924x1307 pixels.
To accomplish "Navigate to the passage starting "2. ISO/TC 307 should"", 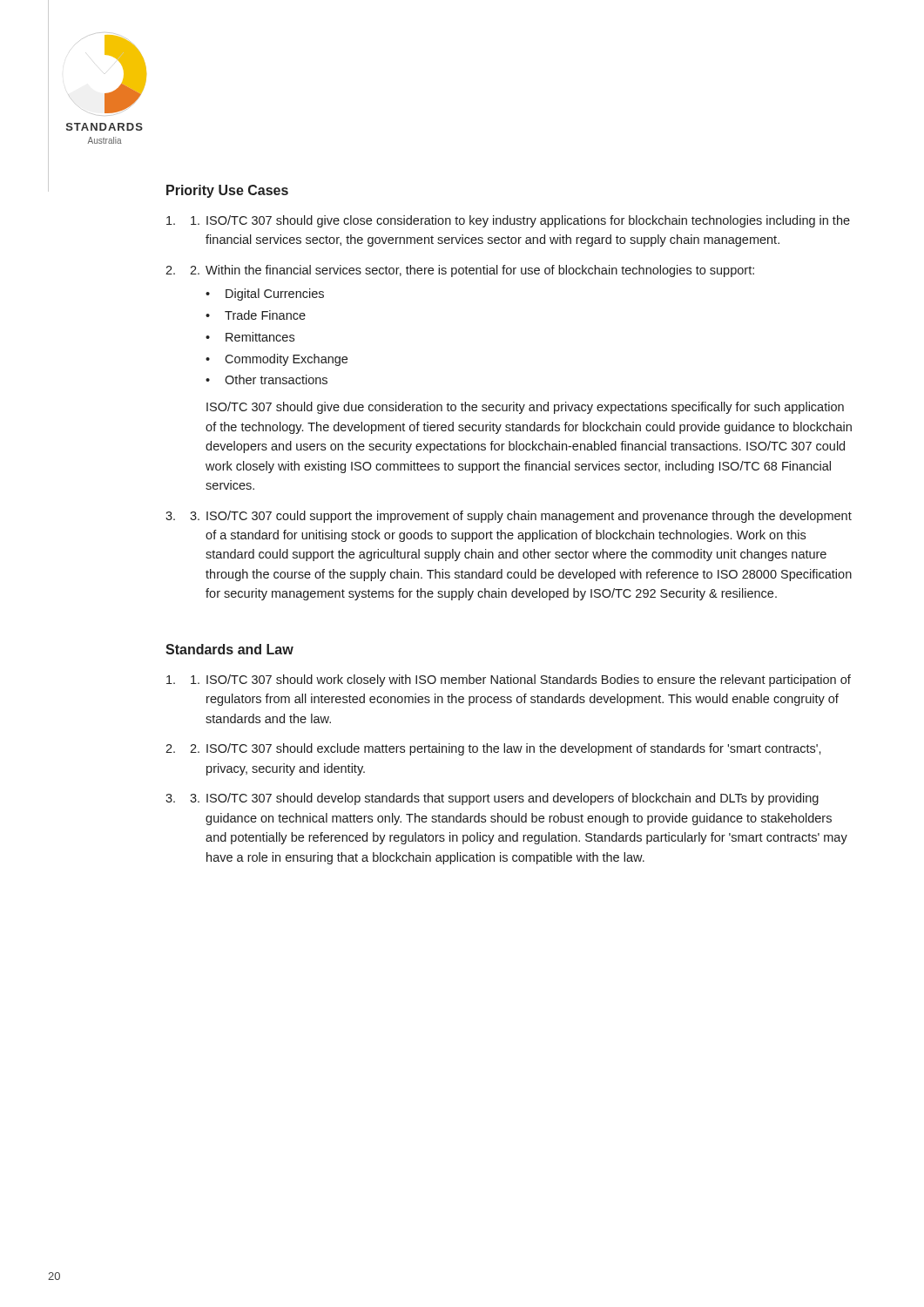I will (522, 759).
